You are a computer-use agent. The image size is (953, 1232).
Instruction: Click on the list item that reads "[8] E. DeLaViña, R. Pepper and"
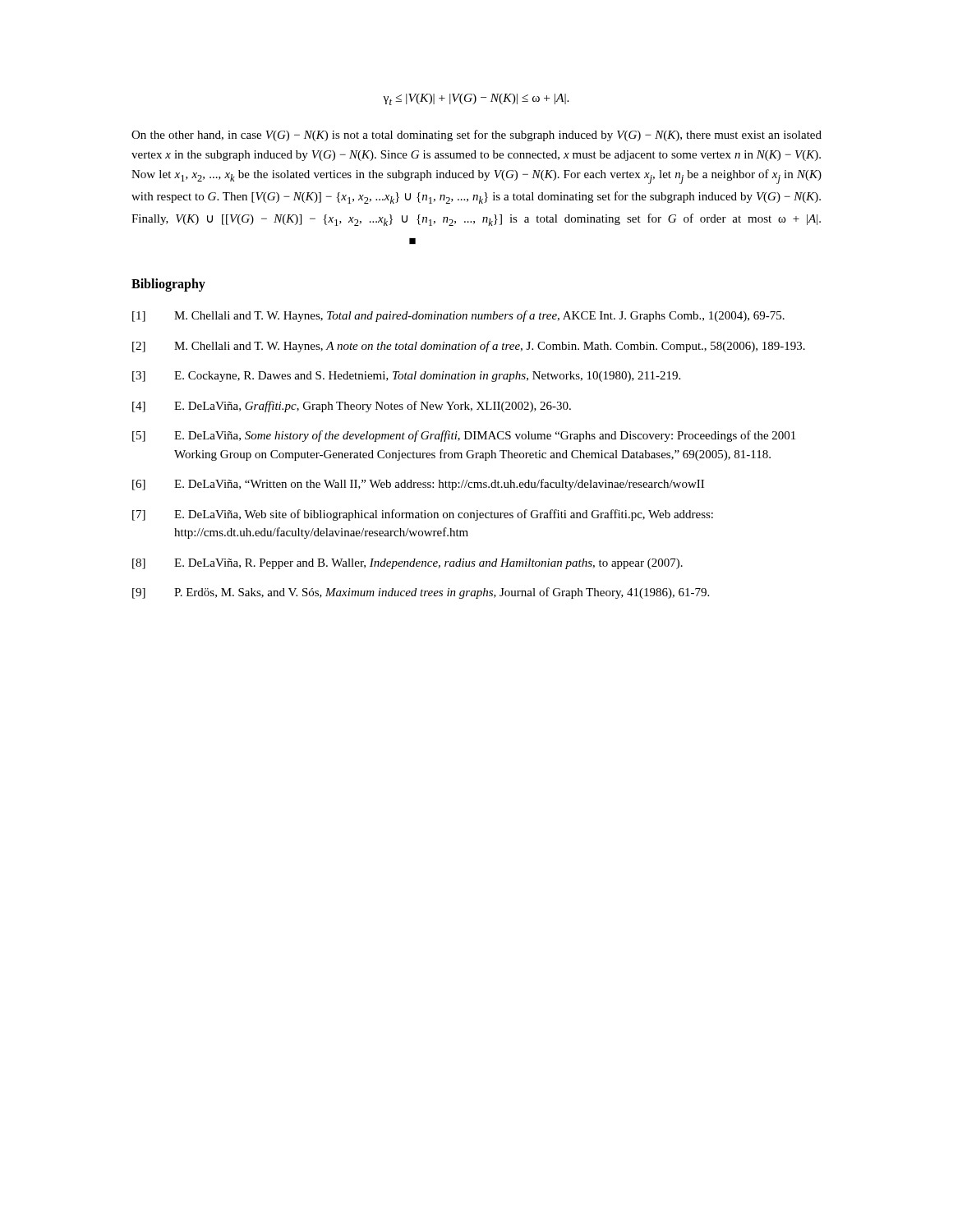click(x=476, y=563)
